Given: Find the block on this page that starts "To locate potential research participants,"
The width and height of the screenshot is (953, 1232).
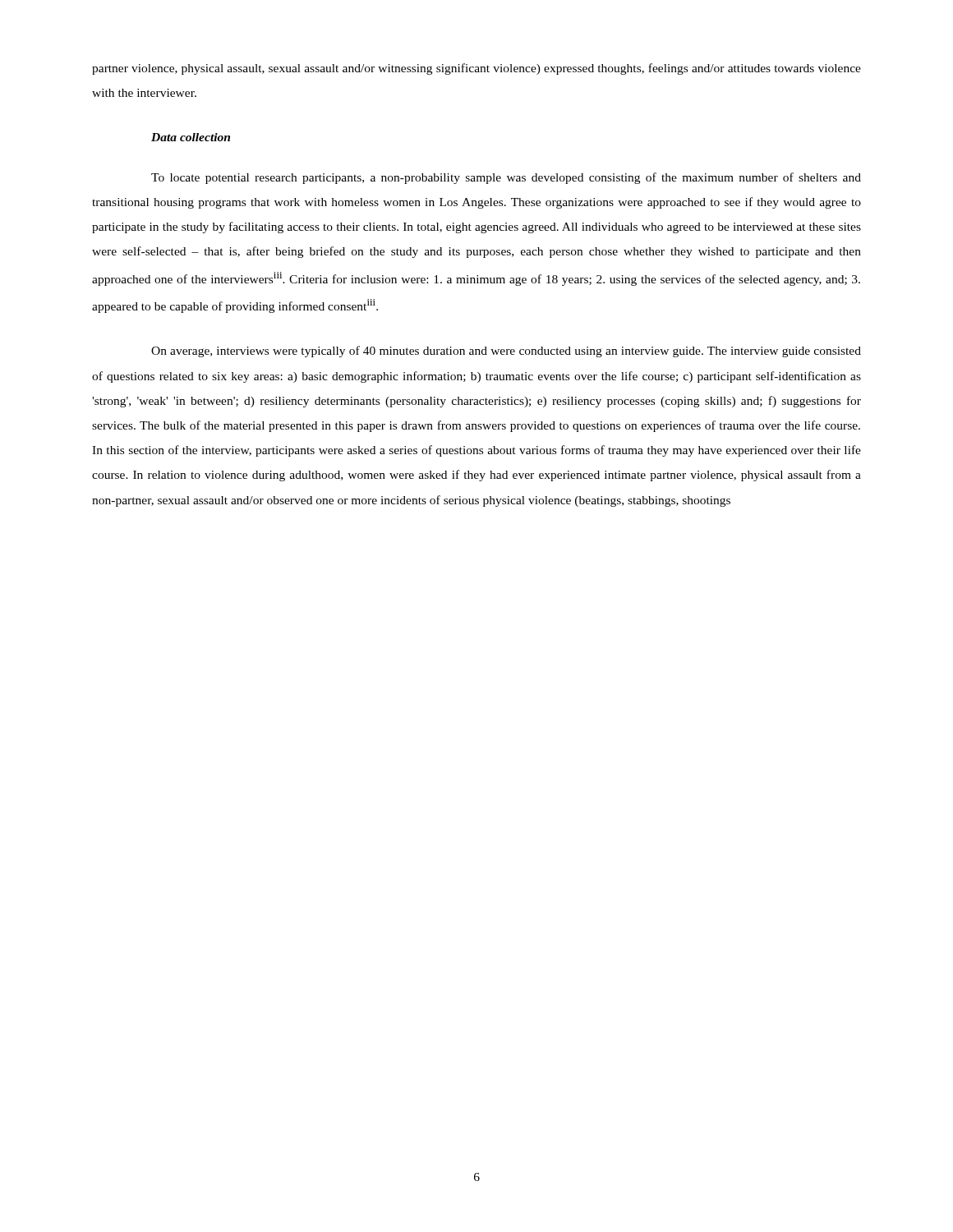Looking at the screenshot, I should [x=476, y=241].
